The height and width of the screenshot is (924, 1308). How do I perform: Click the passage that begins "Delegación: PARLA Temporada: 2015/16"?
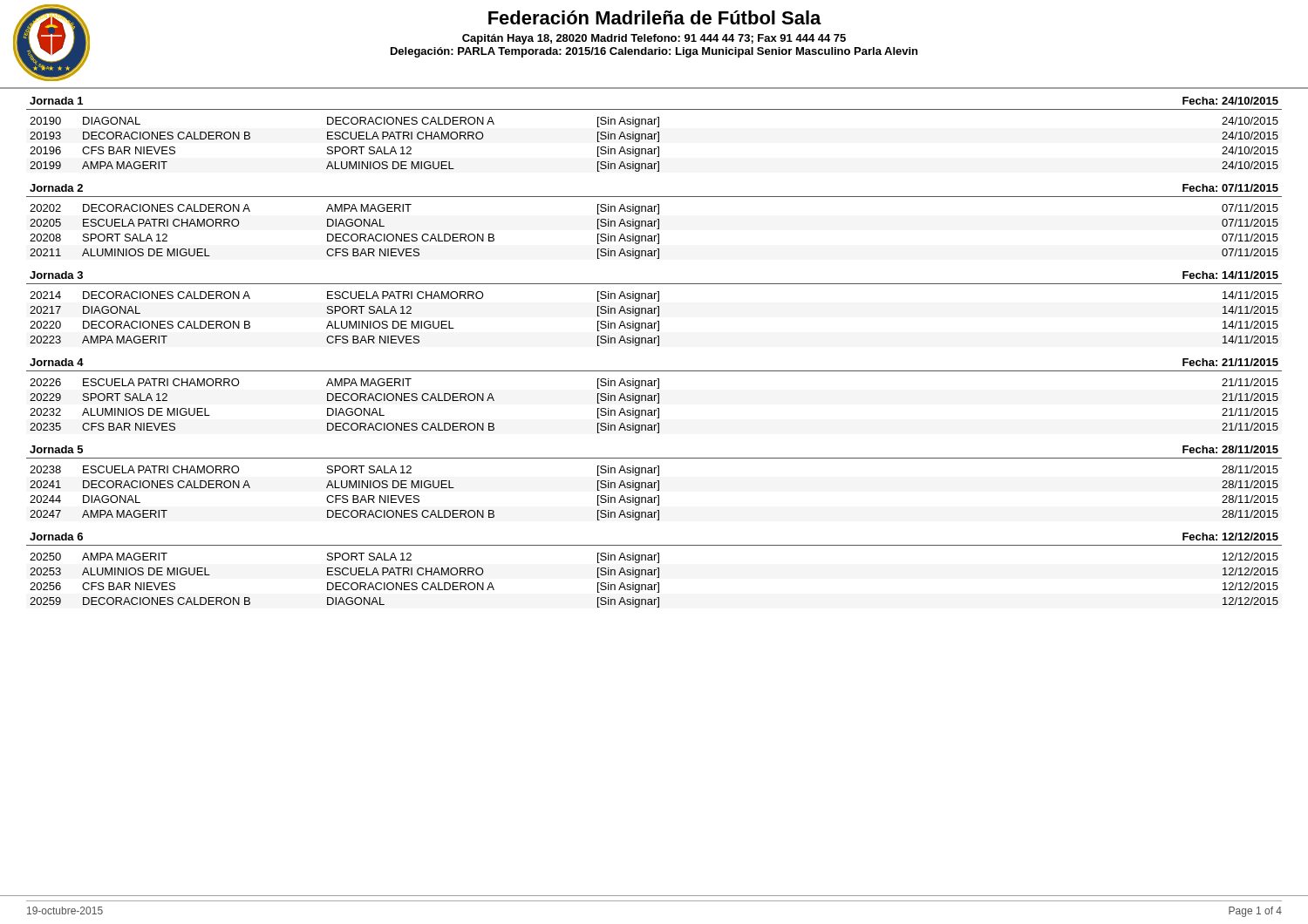[x=654, y=51]
